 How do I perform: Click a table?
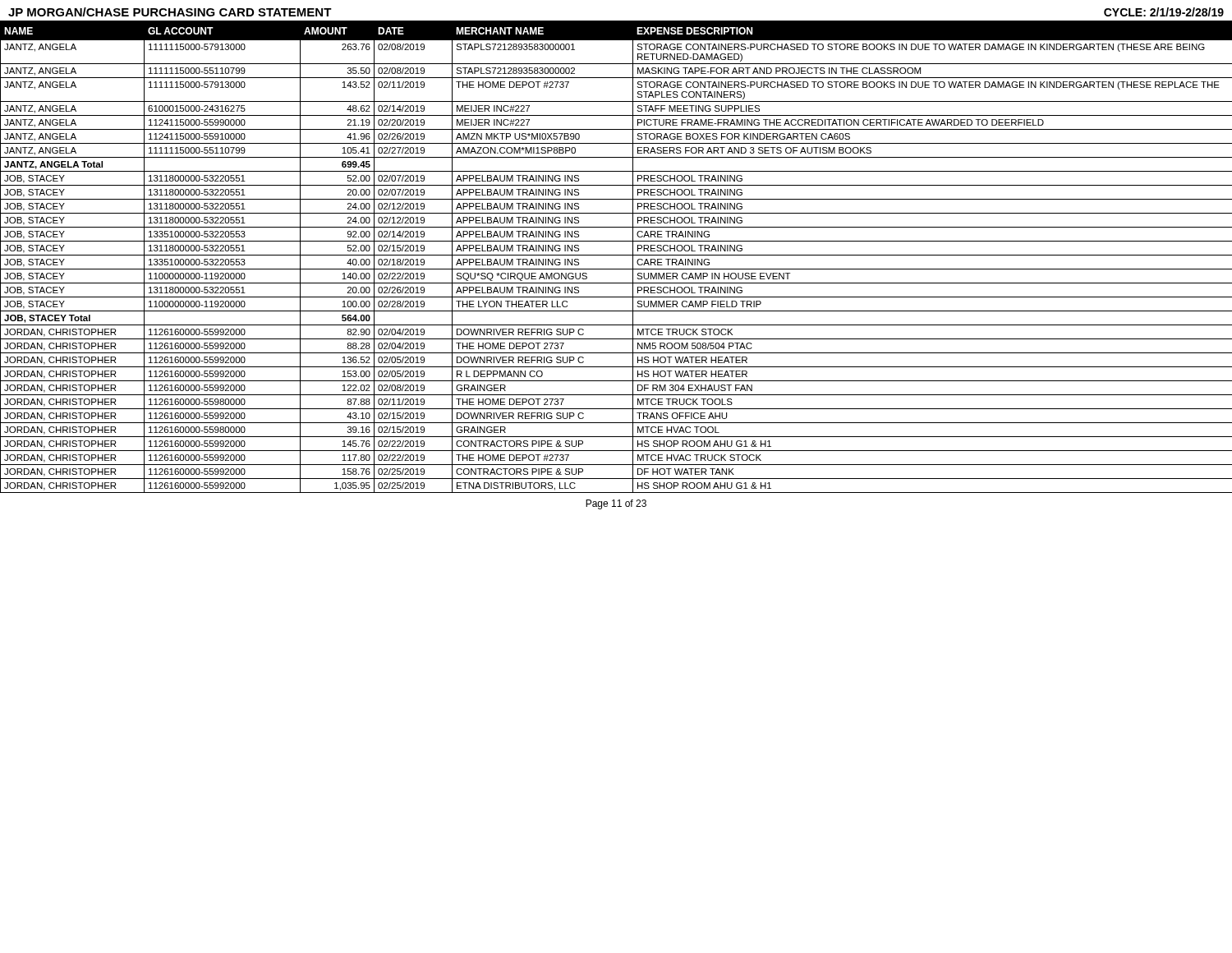pos(616,258)
